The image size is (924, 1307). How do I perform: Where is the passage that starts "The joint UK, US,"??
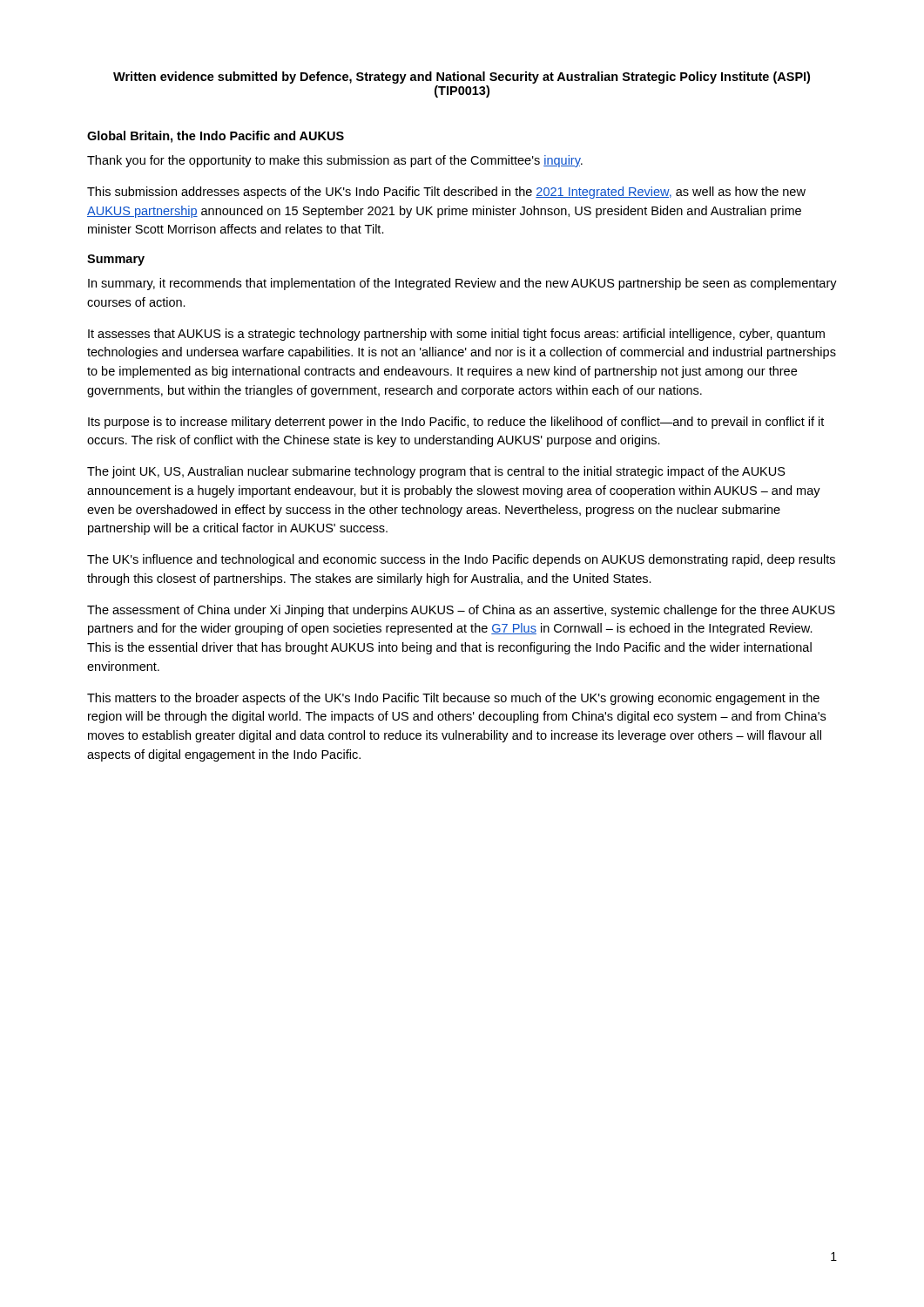point(462,501)
